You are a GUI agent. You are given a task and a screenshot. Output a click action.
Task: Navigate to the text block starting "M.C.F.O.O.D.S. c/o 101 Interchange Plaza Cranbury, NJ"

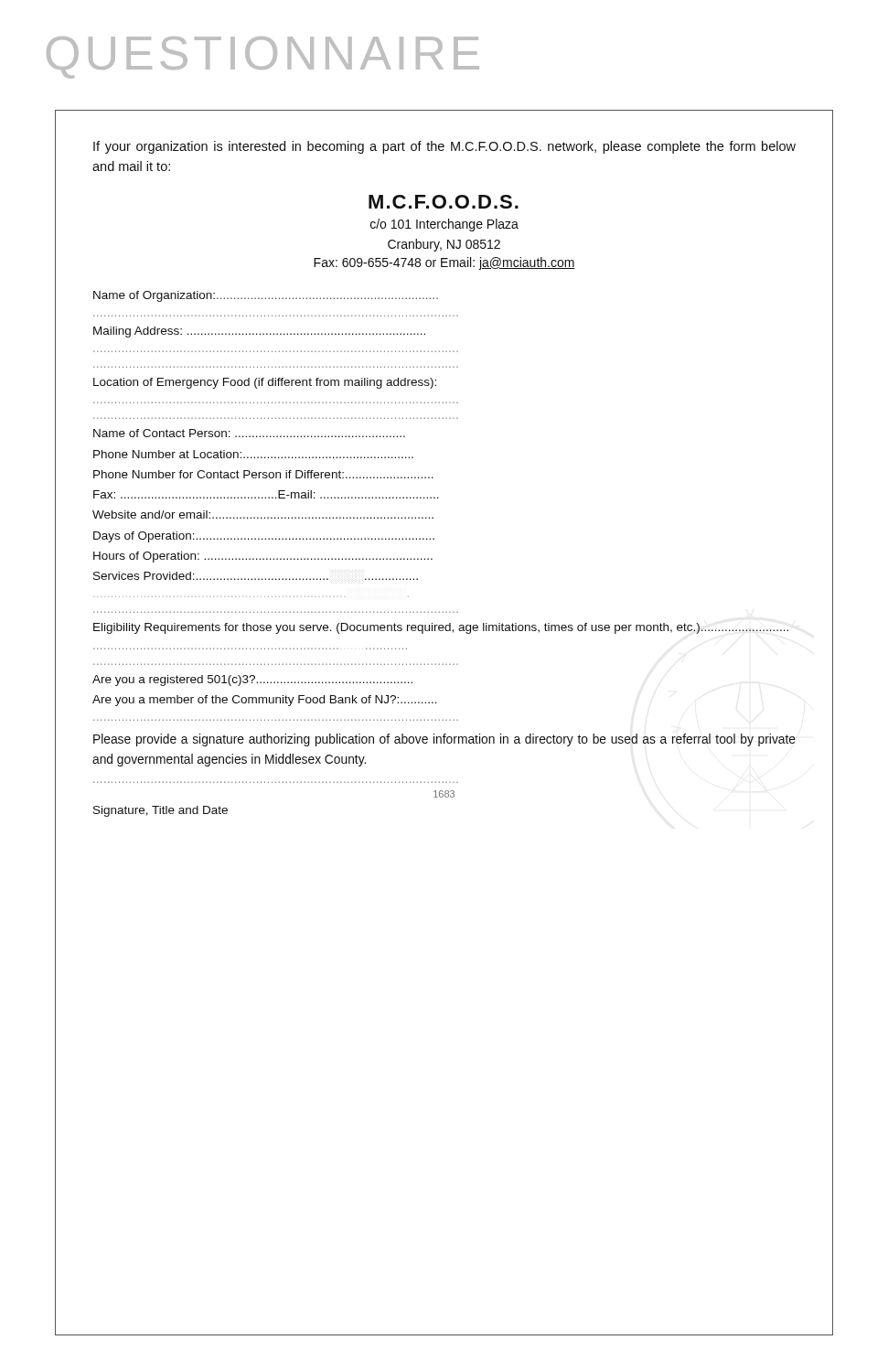point(444,230)
